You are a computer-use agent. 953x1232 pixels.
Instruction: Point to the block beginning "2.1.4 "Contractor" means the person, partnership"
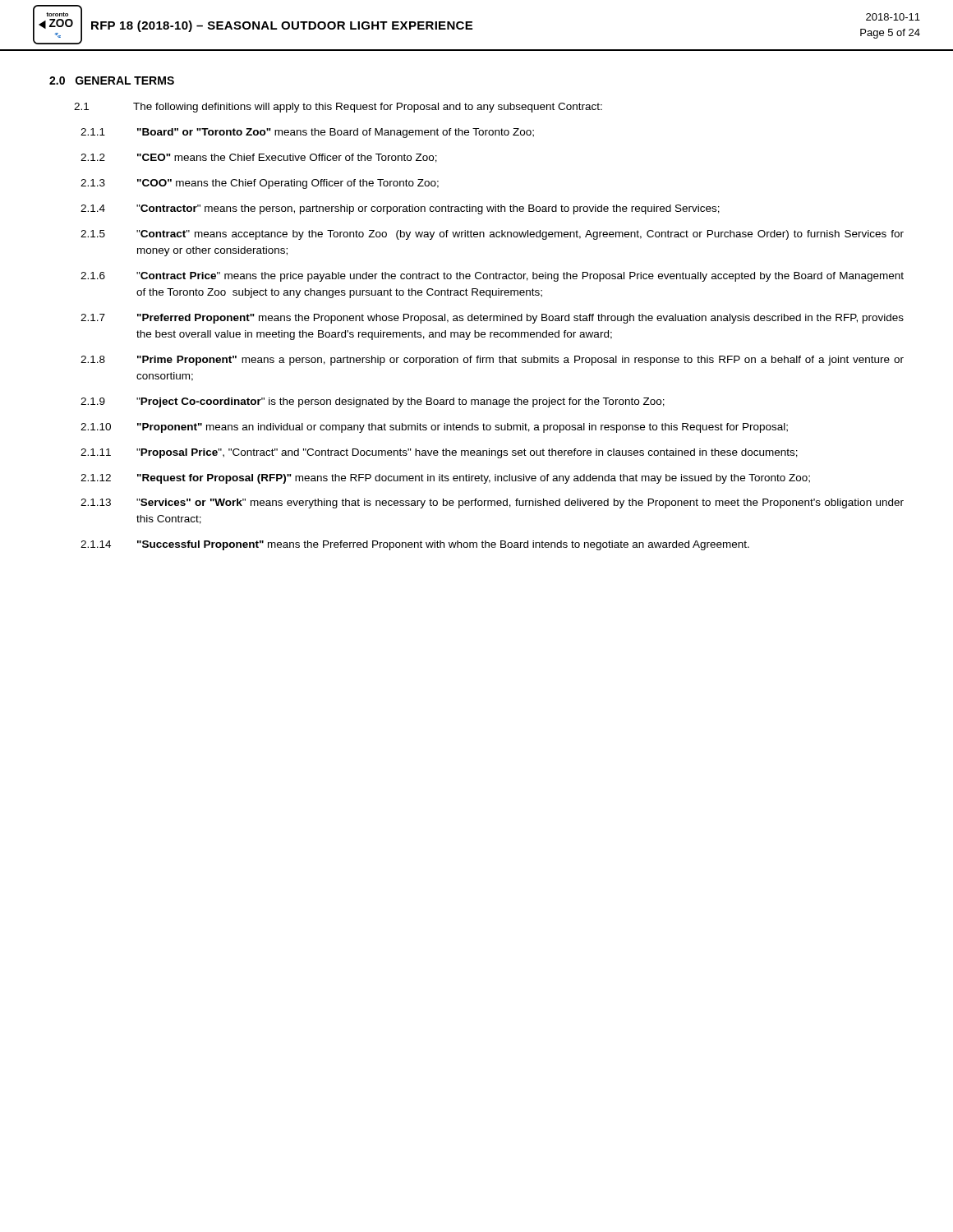tap(400, 209)
